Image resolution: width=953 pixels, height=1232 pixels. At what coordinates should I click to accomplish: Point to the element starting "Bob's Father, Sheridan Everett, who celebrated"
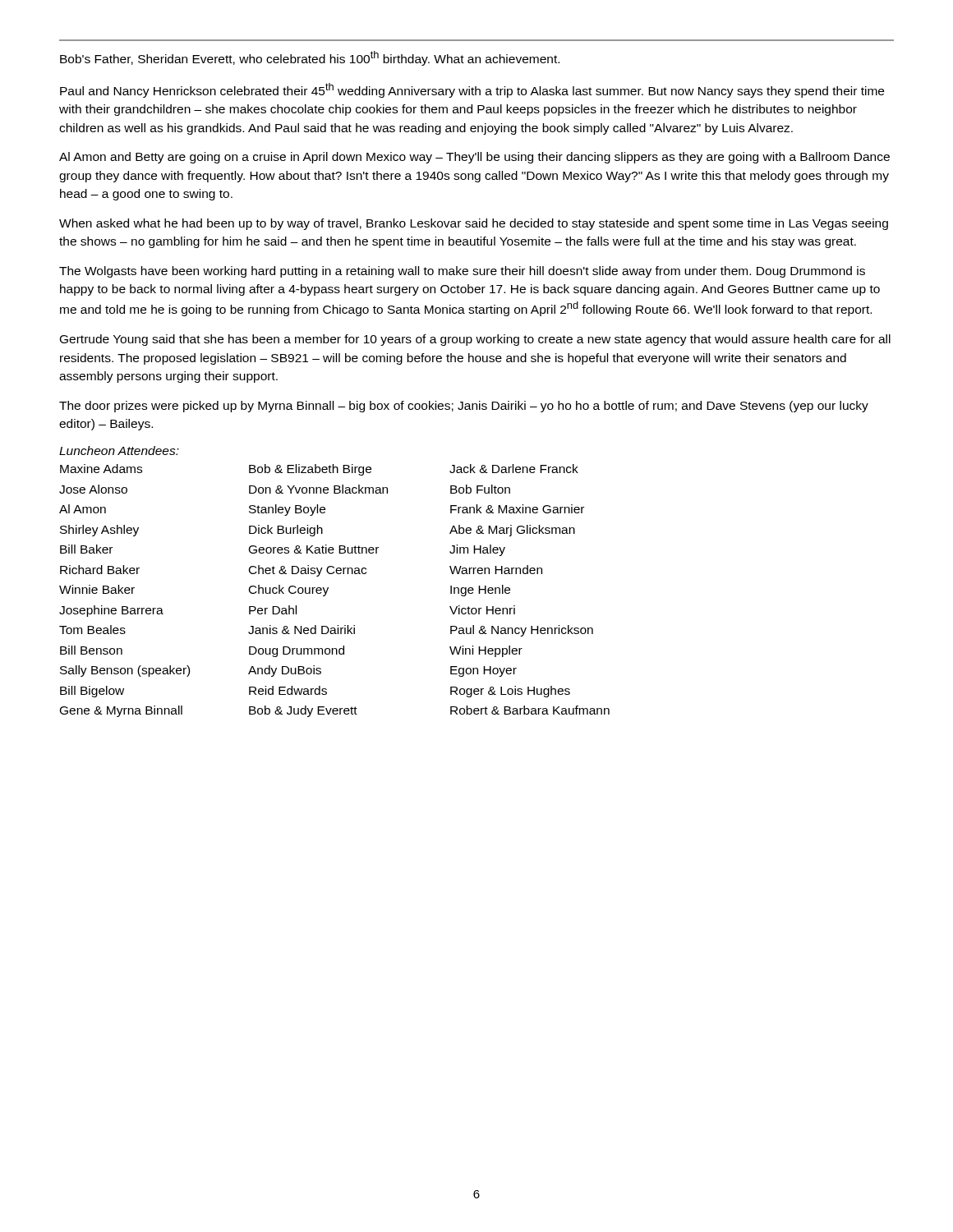tap(310, 57)
